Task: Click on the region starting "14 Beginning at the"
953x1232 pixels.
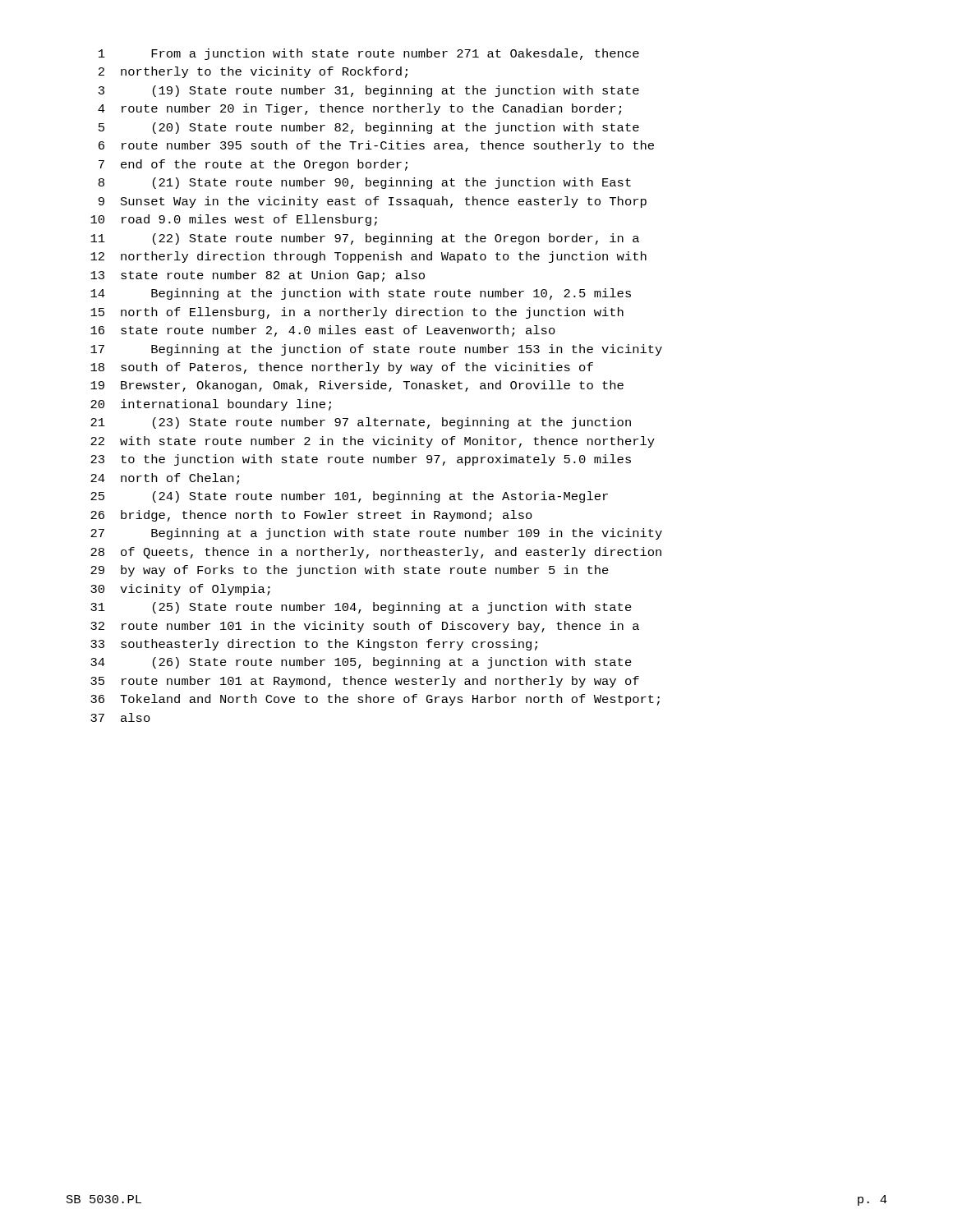Action: 476,313
